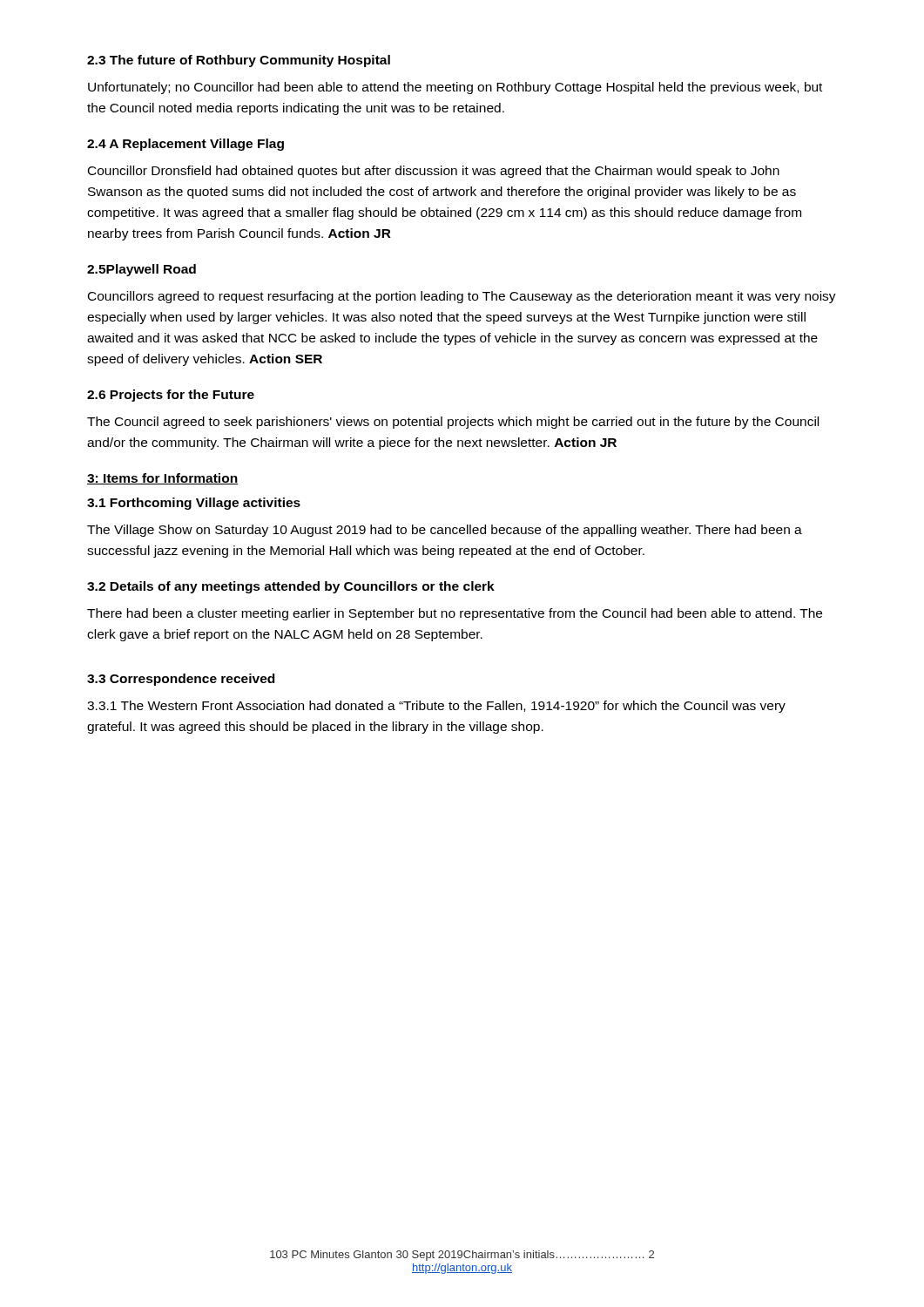Point to the region starting "2.5Playwell Road"
Screen dimensions: 1307x924
142,269
